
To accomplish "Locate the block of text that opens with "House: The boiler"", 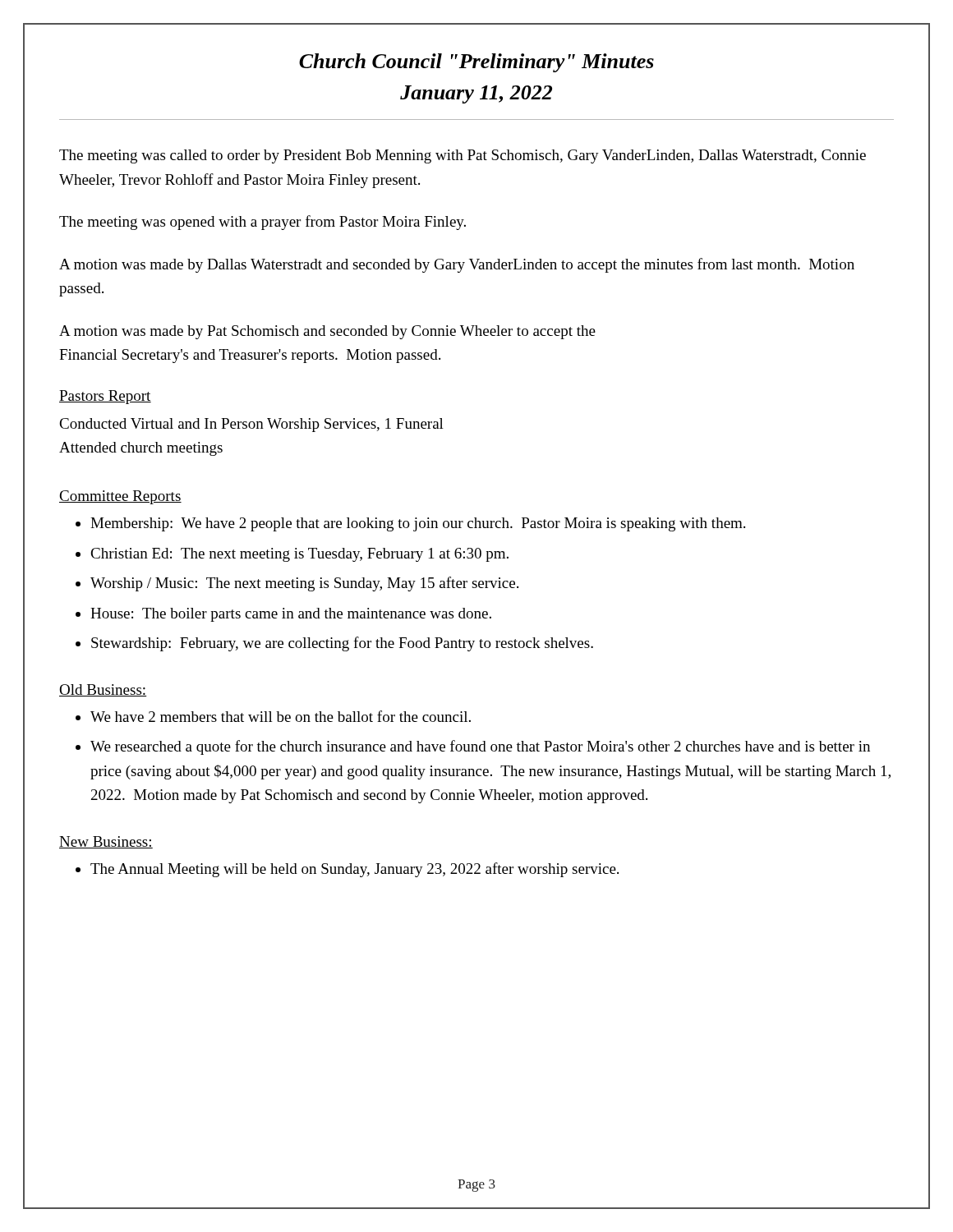I will pyautogui.click(x=291, y=613).
